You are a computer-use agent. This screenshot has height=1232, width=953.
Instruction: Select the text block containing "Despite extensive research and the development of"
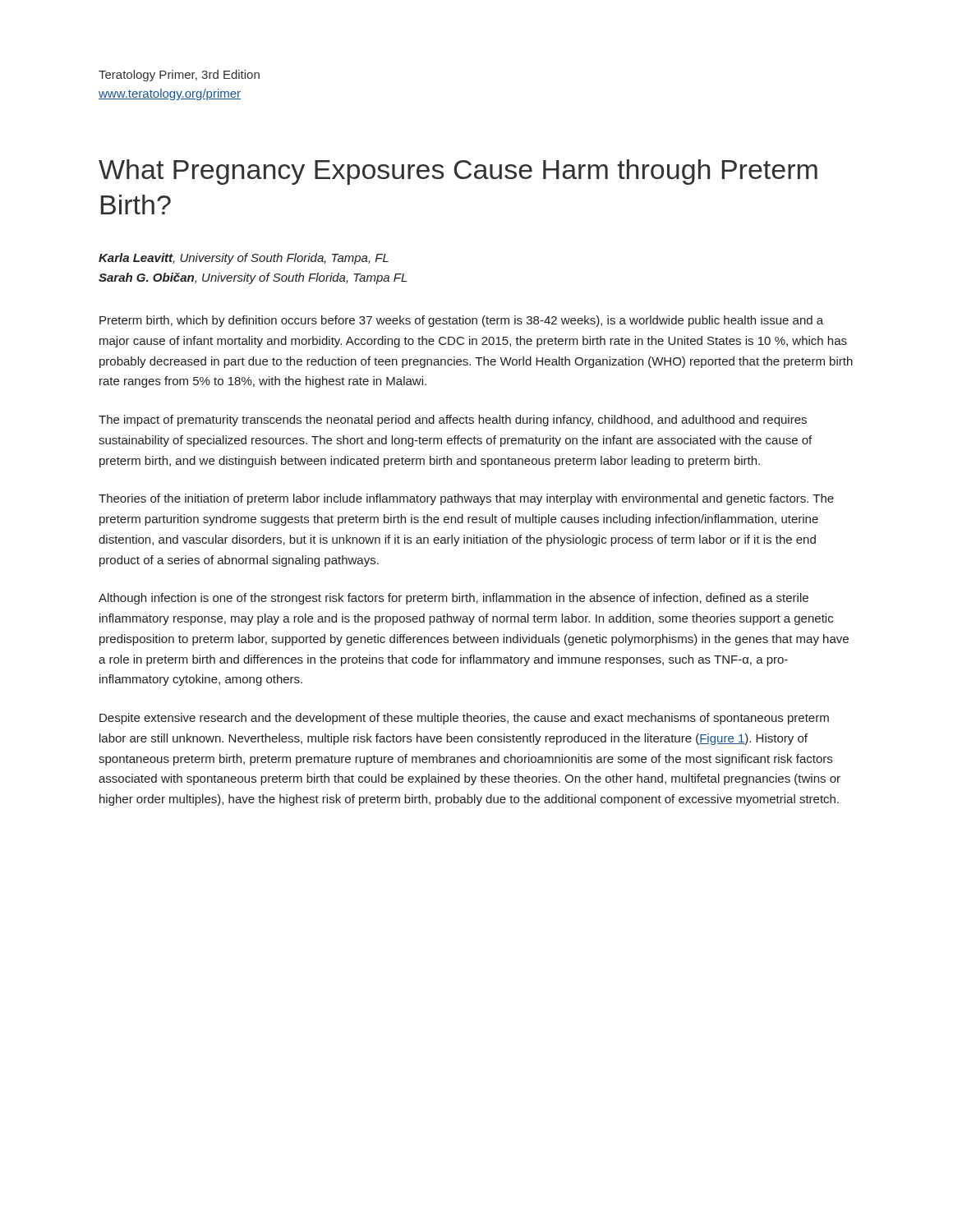[x=476, y=759]
